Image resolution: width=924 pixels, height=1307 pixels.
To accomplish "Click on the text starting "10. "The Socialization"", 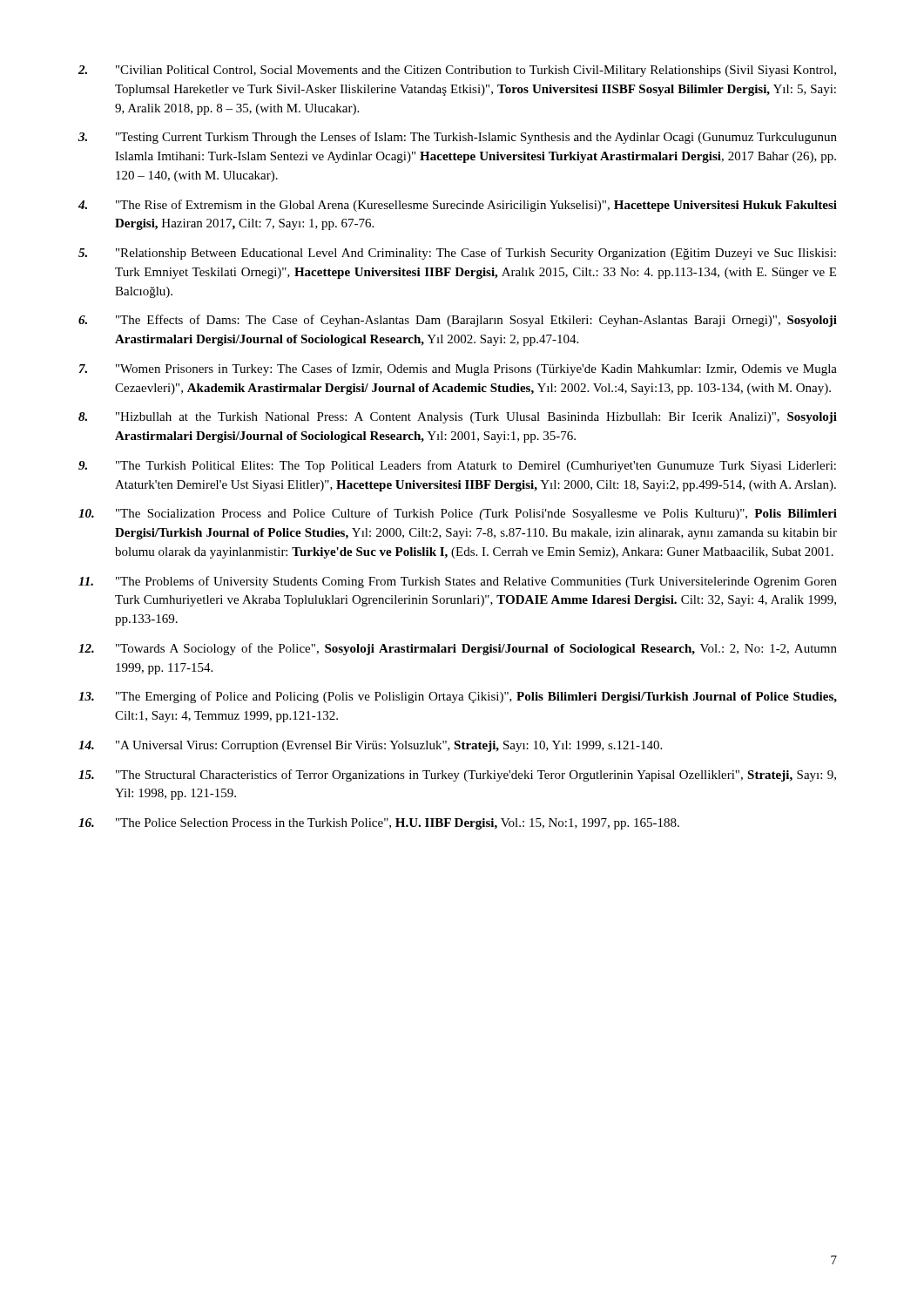I will click(458, 533).
